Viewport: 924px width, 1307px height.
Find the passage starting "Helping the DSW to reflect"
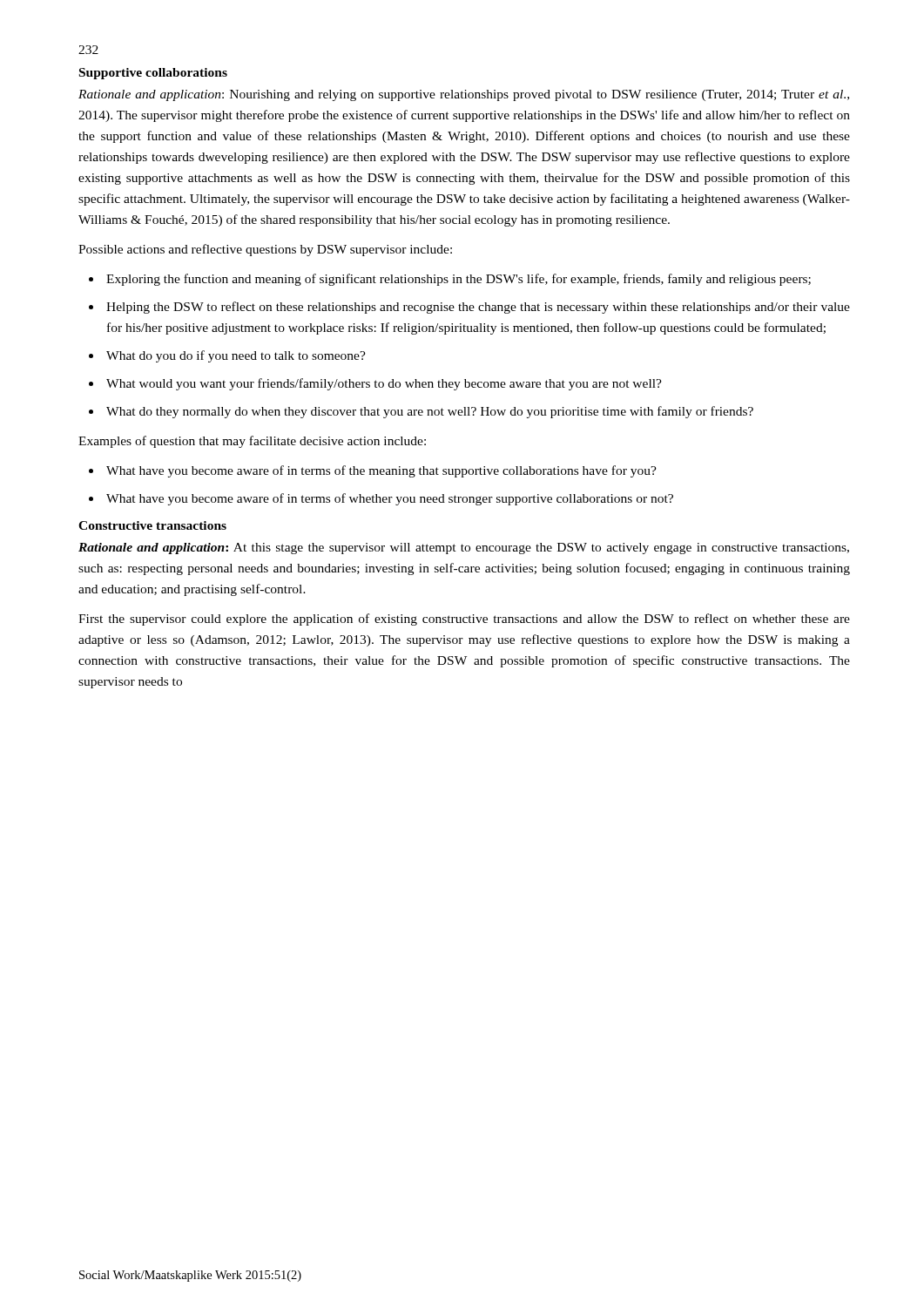[478, 317]
